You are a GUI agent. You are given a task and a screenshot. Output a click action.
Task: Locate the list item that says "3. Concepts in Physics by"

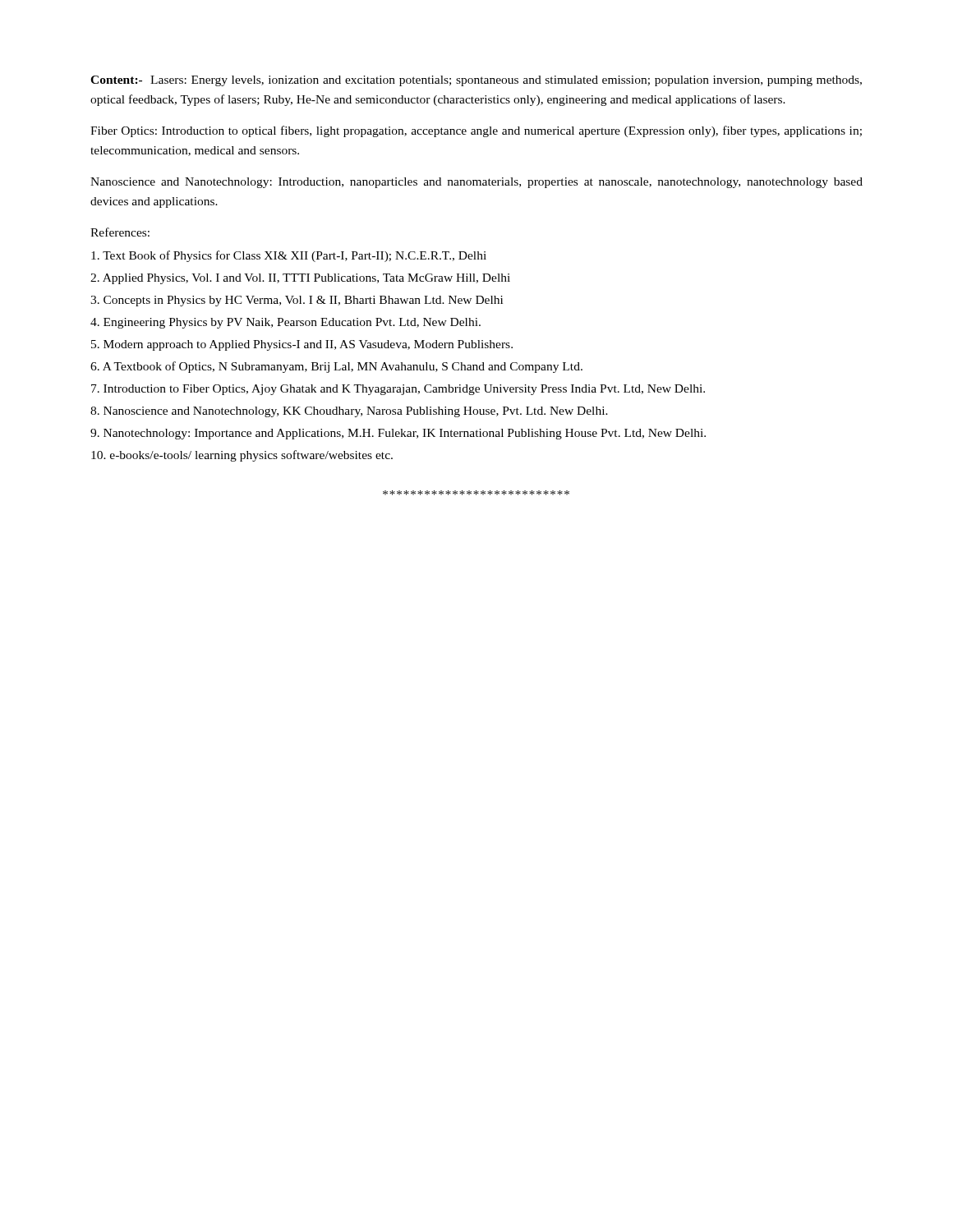click(x=297, y=299)
